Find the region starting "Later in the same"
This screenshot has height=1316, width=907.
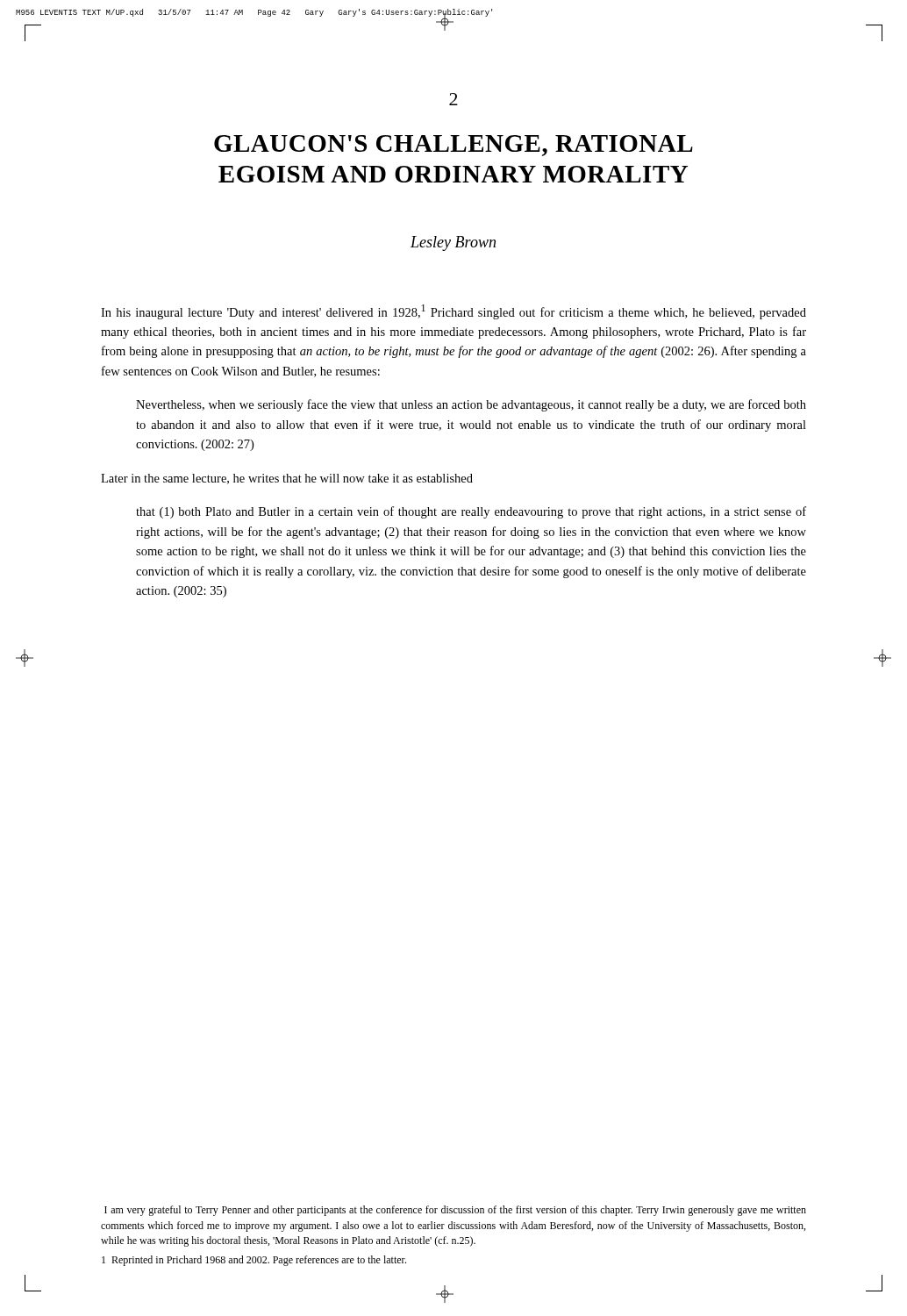click(x=287, y=478)
